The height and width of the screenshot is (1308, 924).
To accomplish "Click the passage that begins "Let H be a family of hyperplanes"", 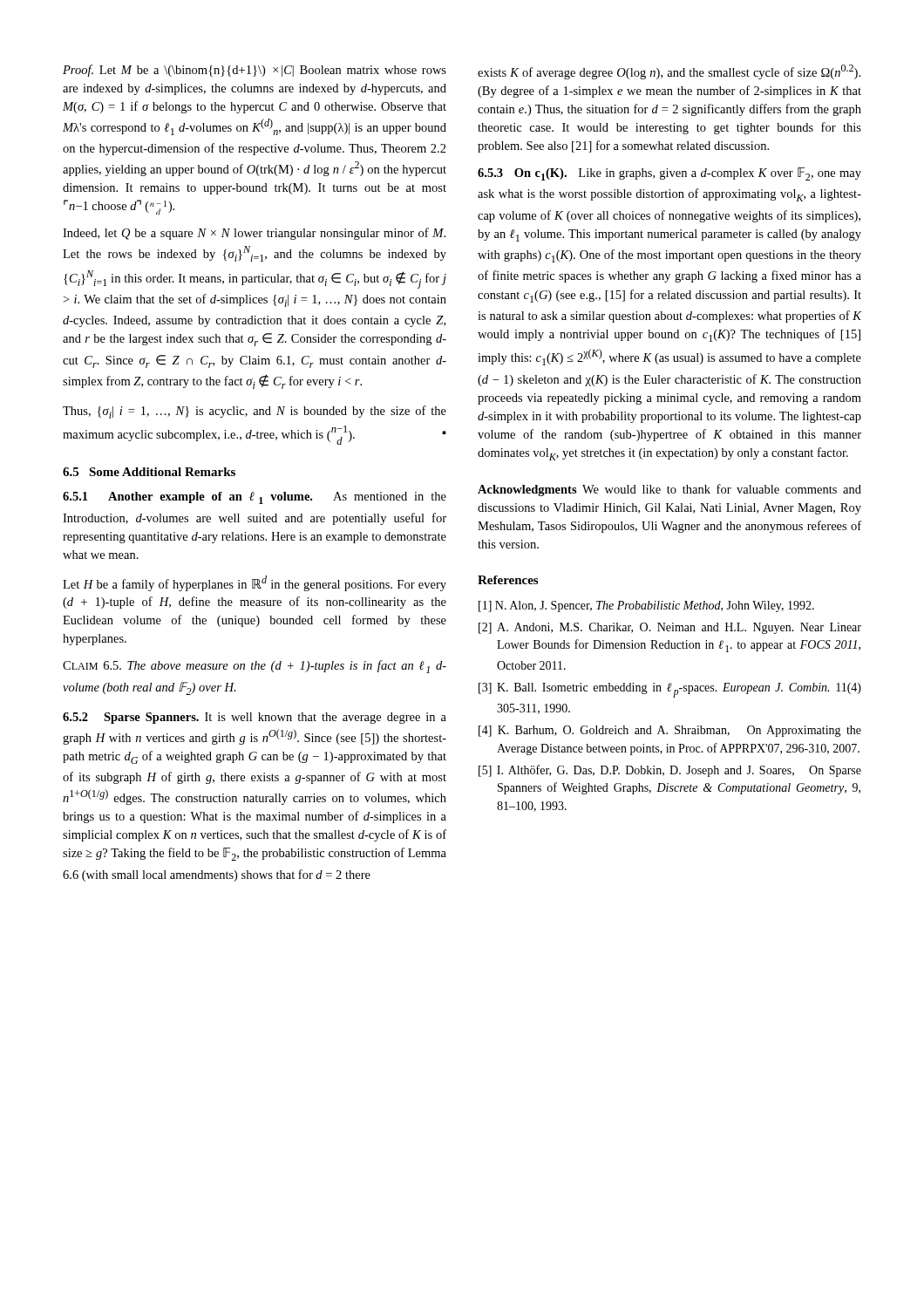I will coord(255,610).
